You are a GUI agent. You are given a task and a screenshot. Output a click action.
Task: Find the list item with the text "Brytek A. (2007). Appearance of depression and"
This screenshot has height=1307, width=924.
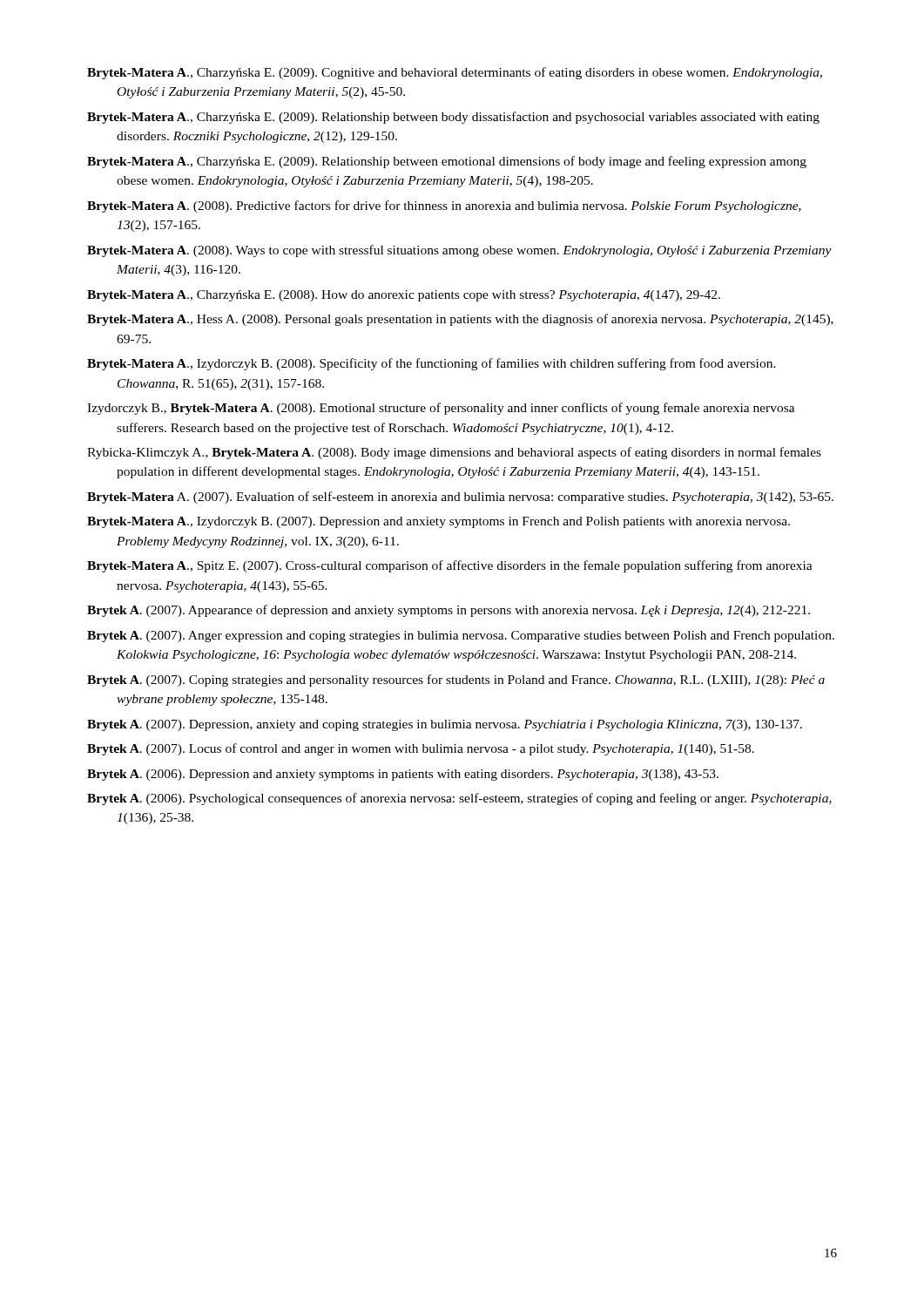449,610
